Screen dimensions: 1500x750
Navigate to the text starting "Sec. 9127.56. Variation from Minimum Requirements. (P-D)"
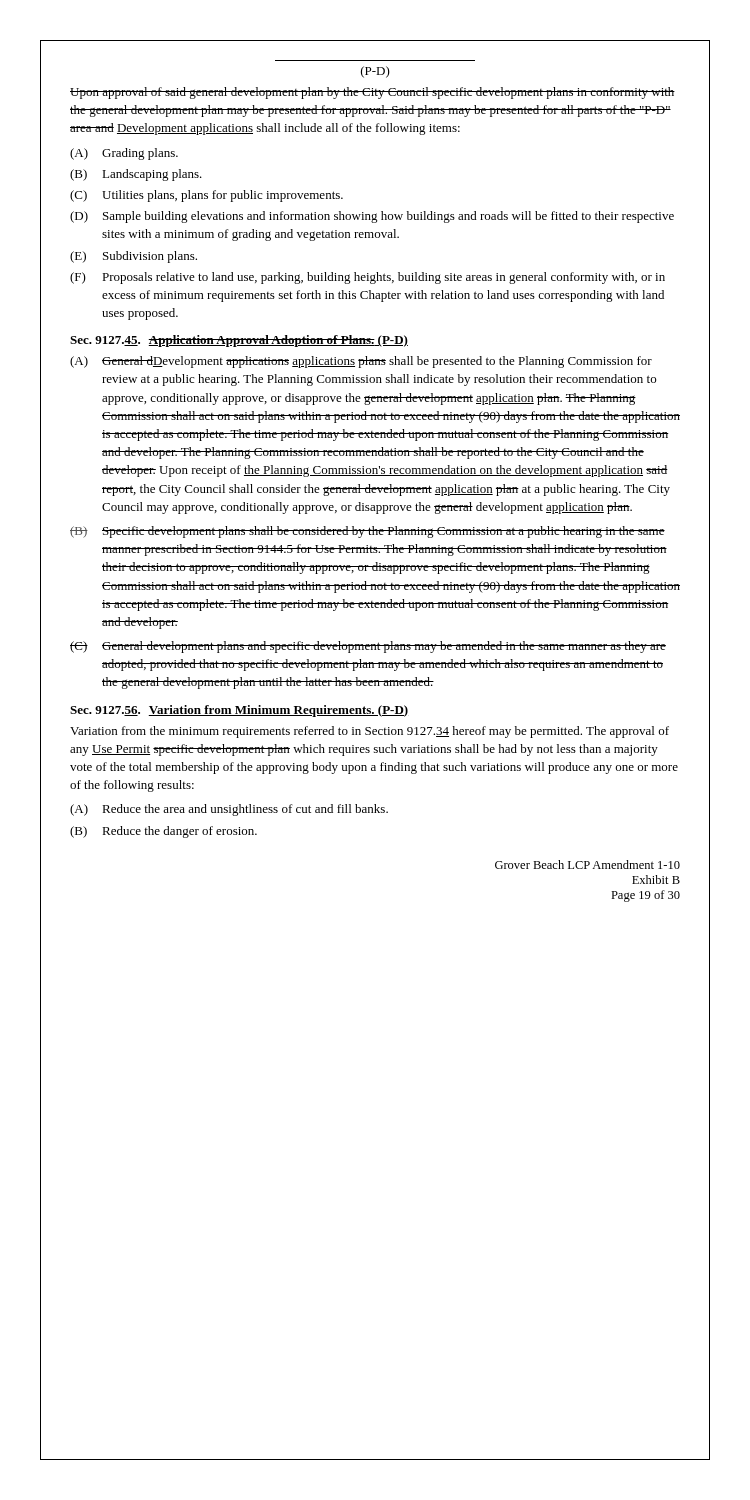tap(239, 710)
